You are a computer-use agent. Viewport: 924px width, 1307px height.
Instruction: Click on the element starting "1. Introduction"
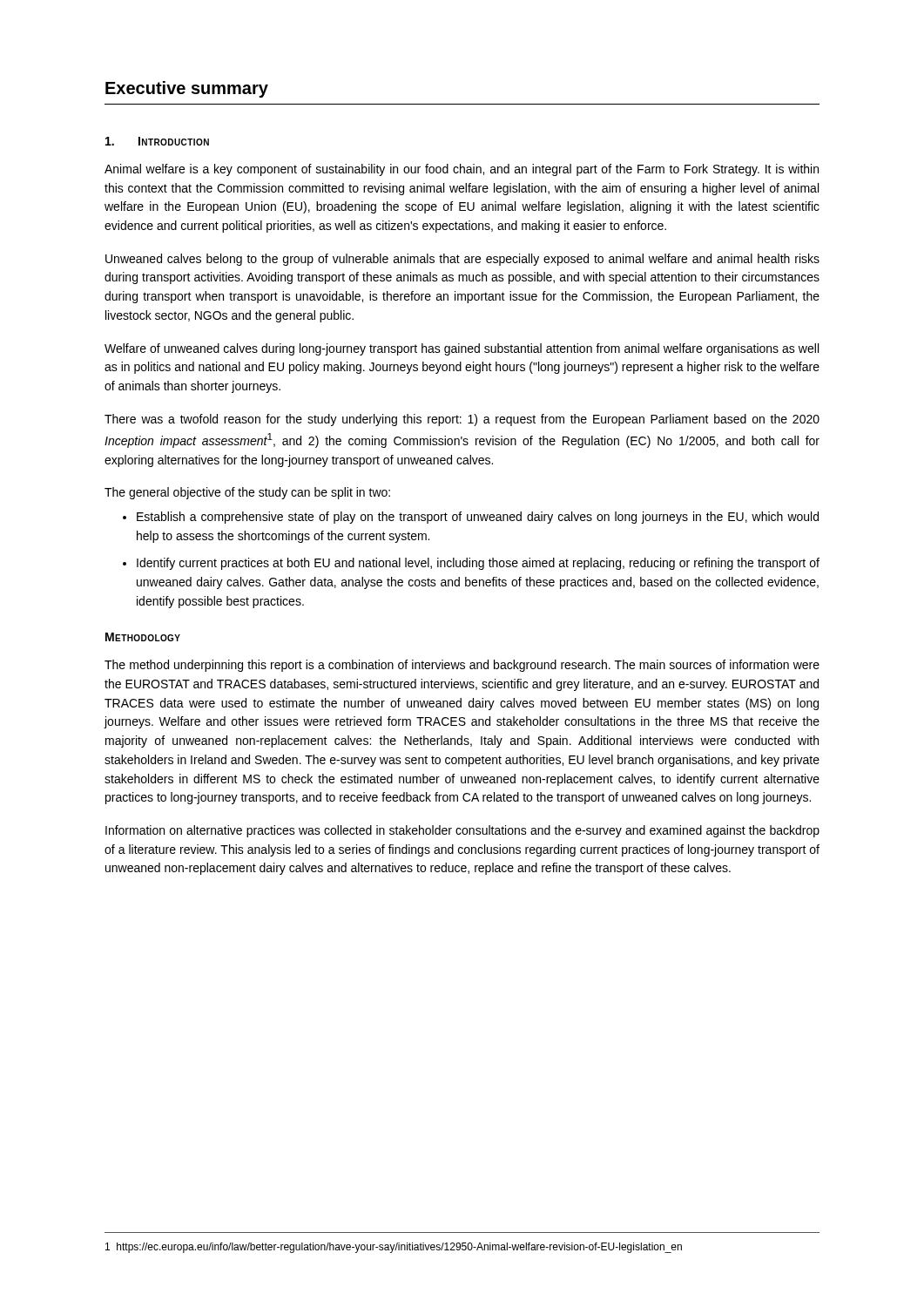tap(157, 141)
